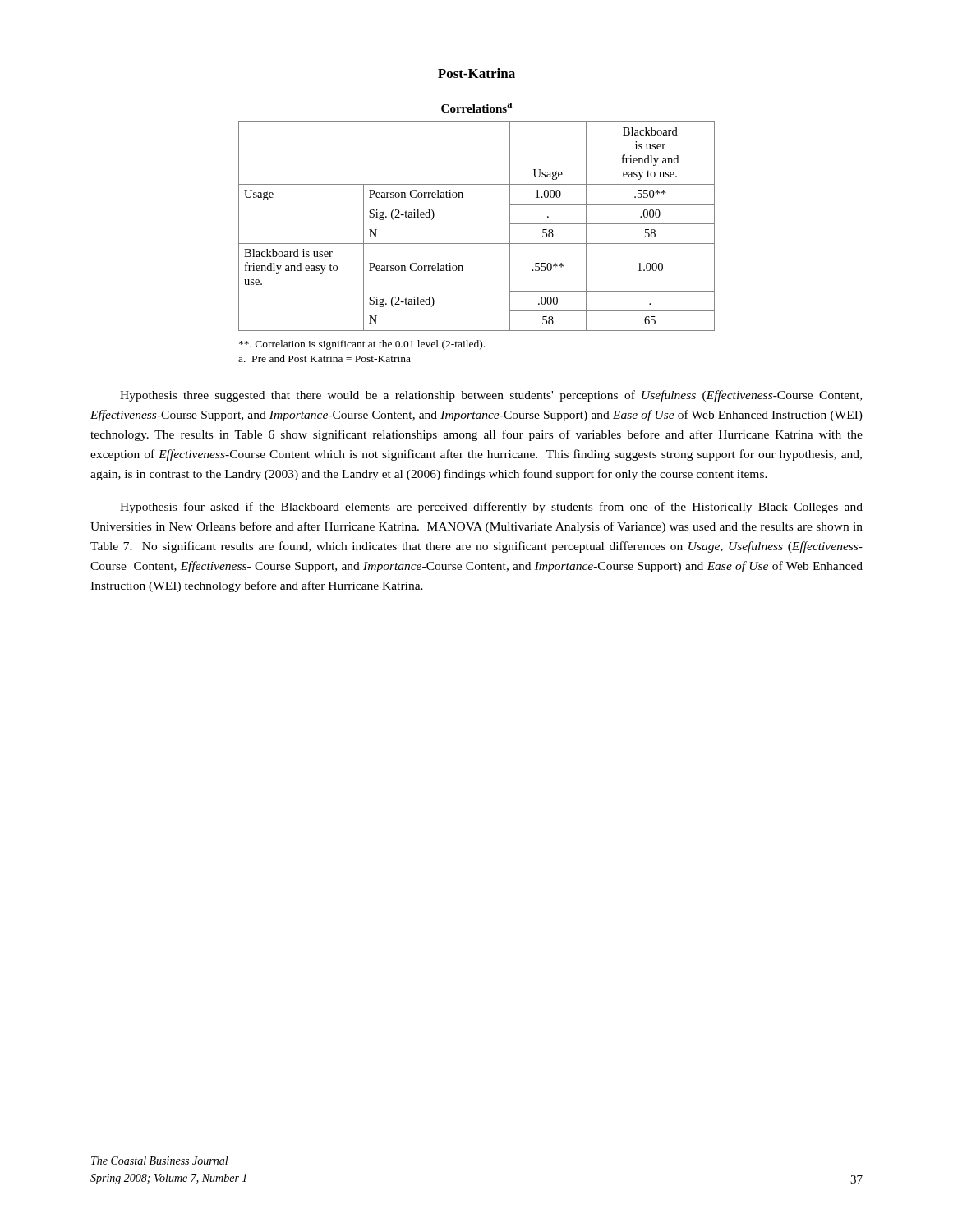Select the footnote containing ". Correlation is significant at the"

tap(362, 343)
